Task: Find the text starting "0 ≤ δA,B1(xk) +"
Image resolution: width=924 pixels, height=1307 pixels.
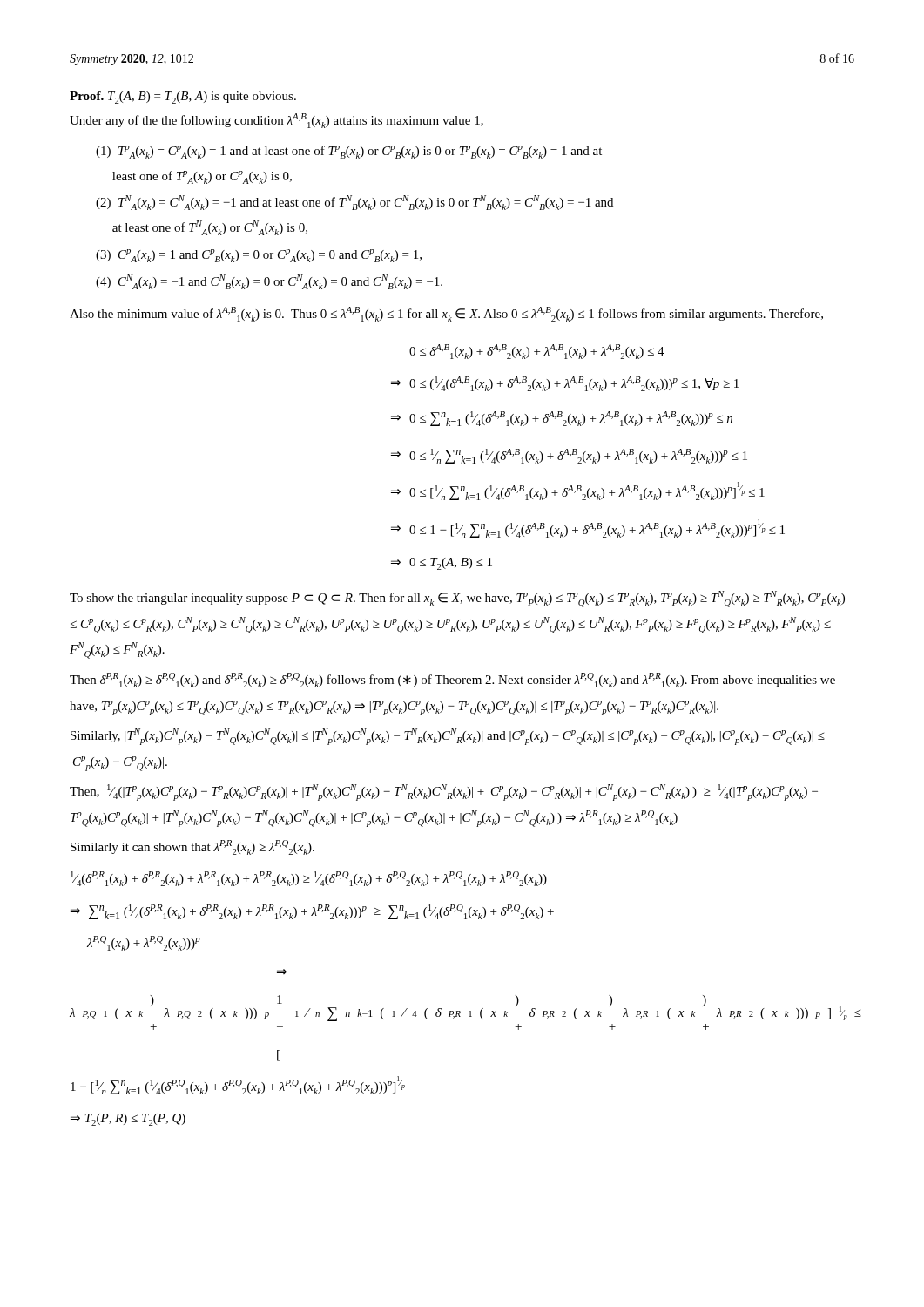Action: (x=454, y=457)
